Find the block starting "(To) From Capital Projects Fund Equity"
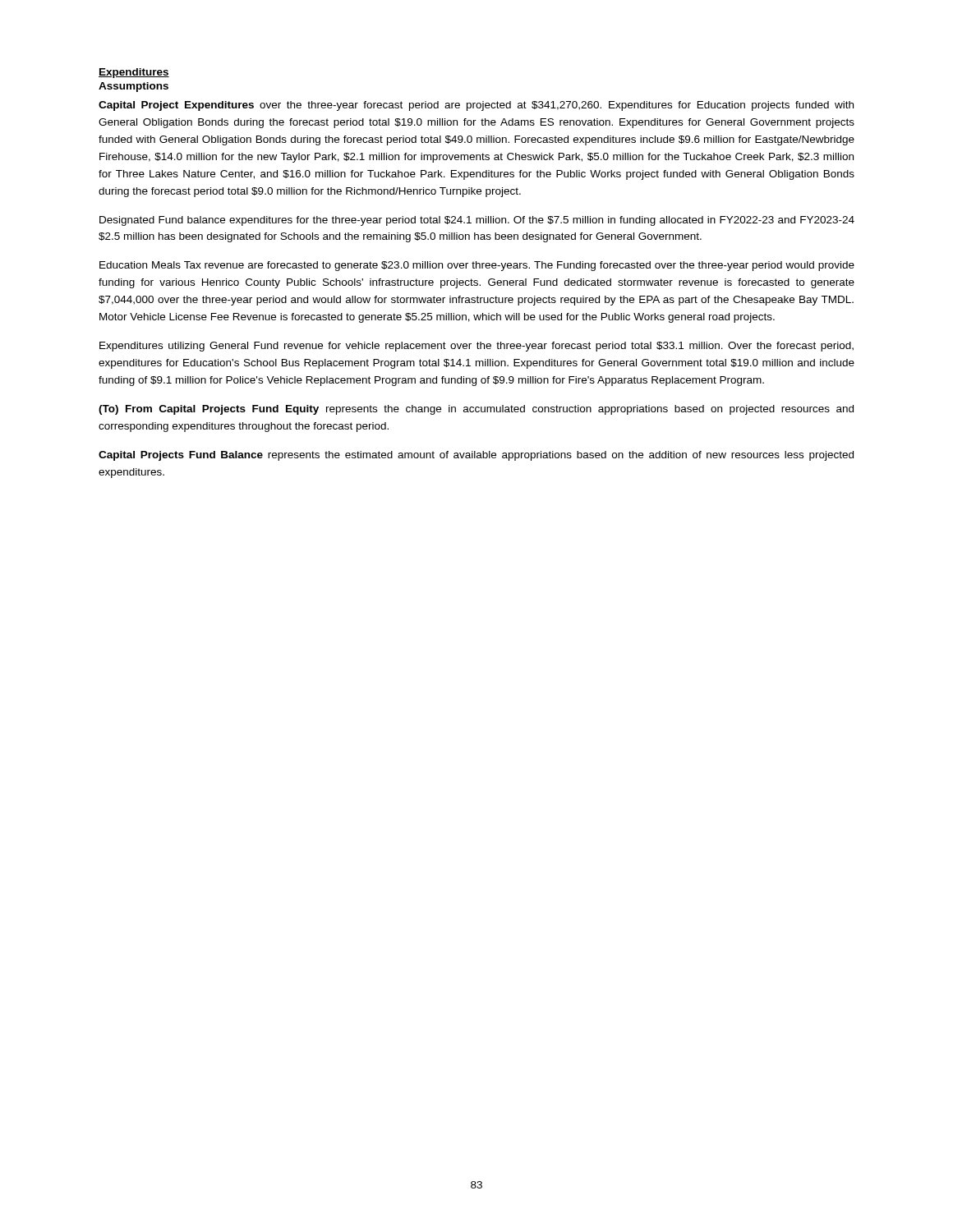The image size is (953, 1232). [x=476, y=417]
